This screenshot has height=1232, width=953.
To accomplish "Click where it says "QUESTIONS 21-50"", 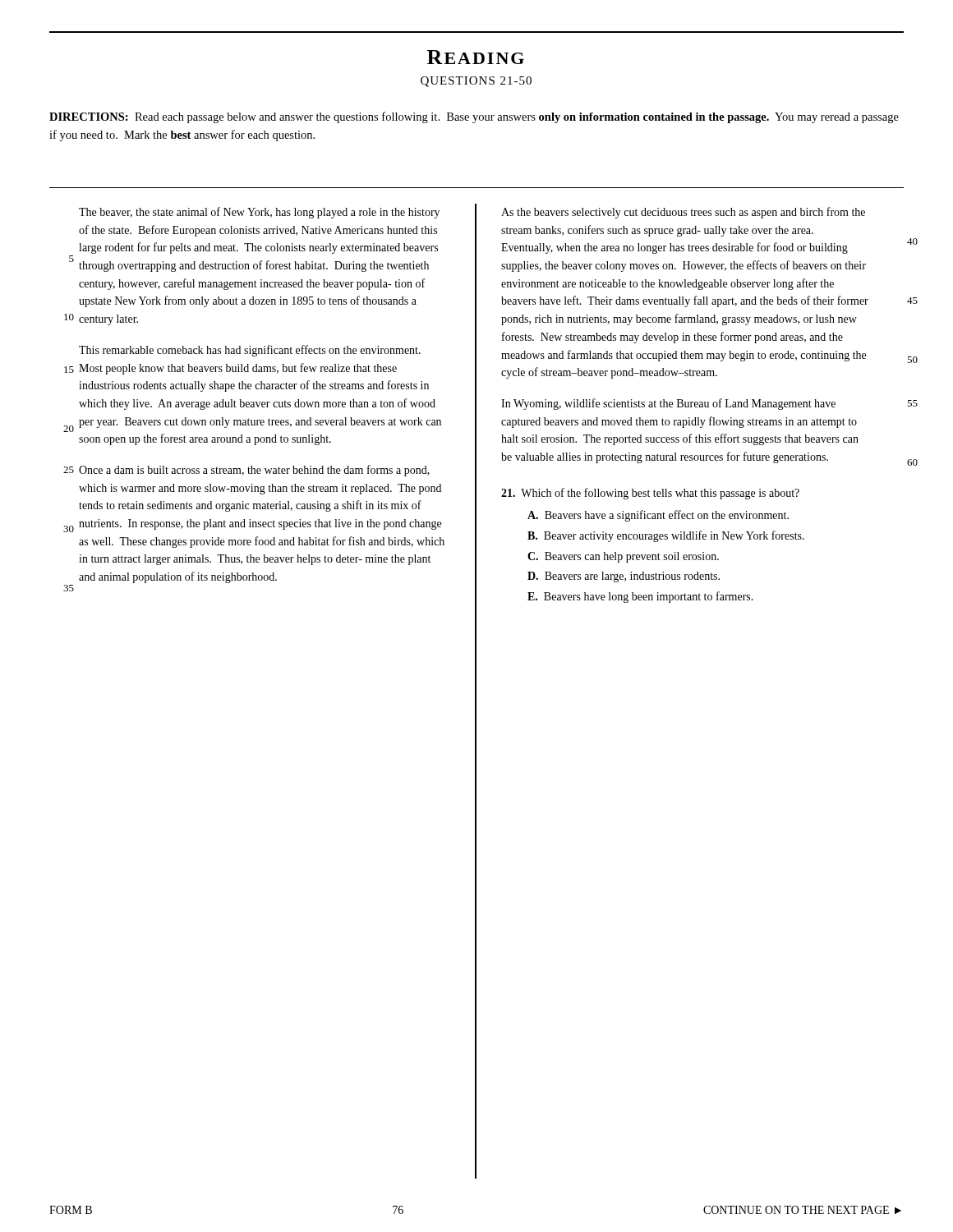I will tap(476, 81).
